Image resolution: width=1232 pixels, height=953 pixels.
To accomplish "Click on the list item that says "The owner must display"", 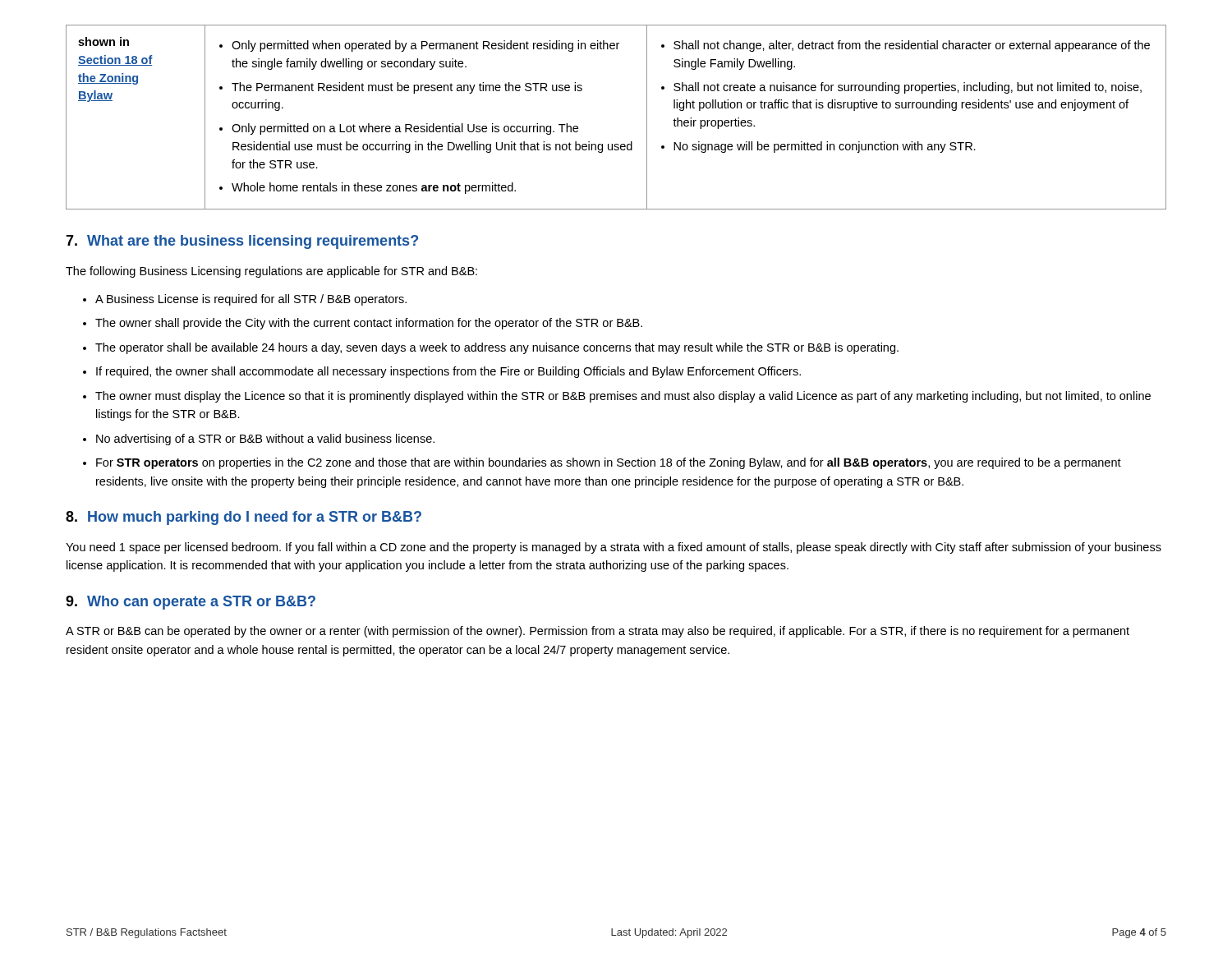I will point(623,405).
